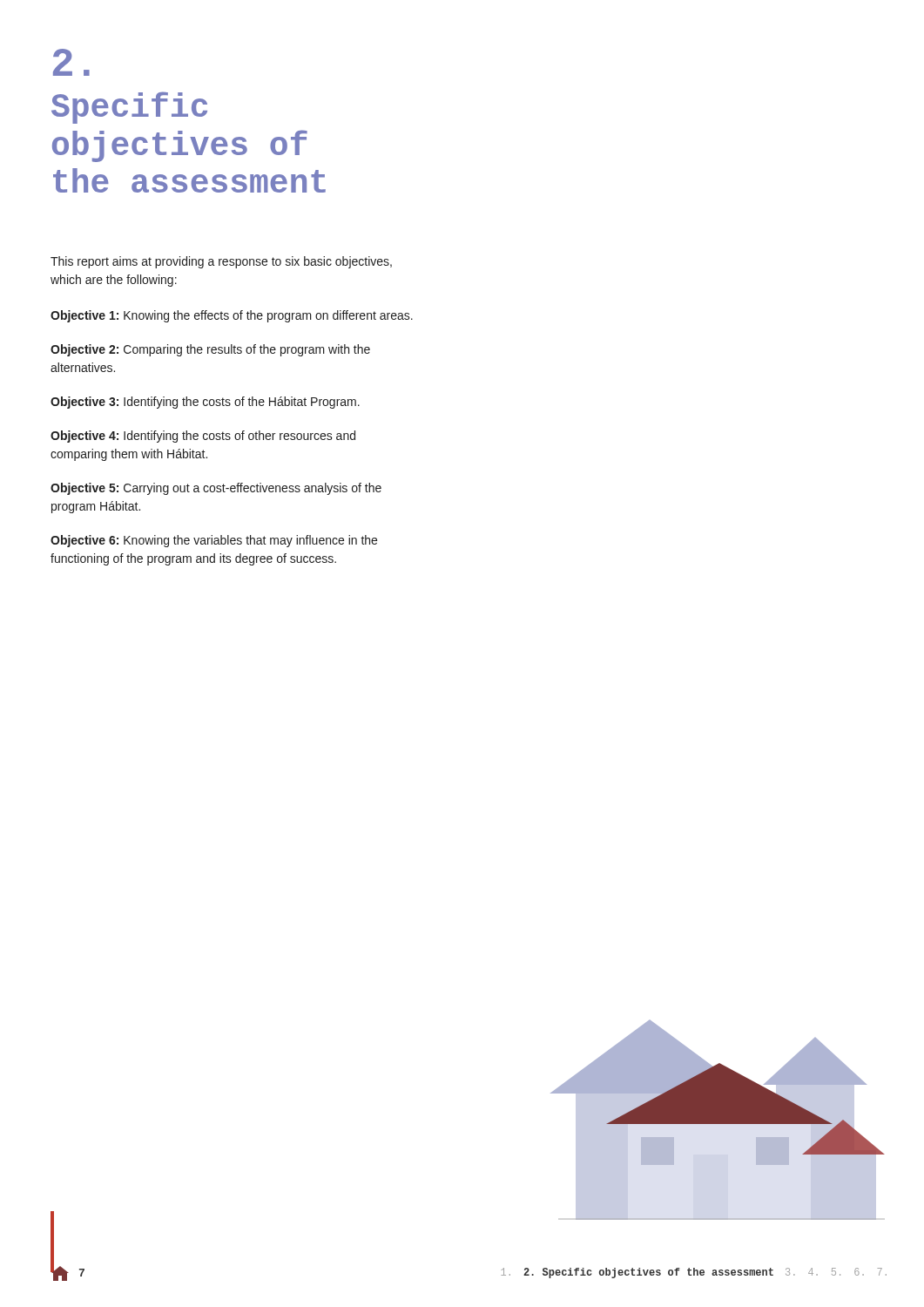Point to the element starting "Objective 3: Identifying the costs of the Hábitat"

click(205, 402)
